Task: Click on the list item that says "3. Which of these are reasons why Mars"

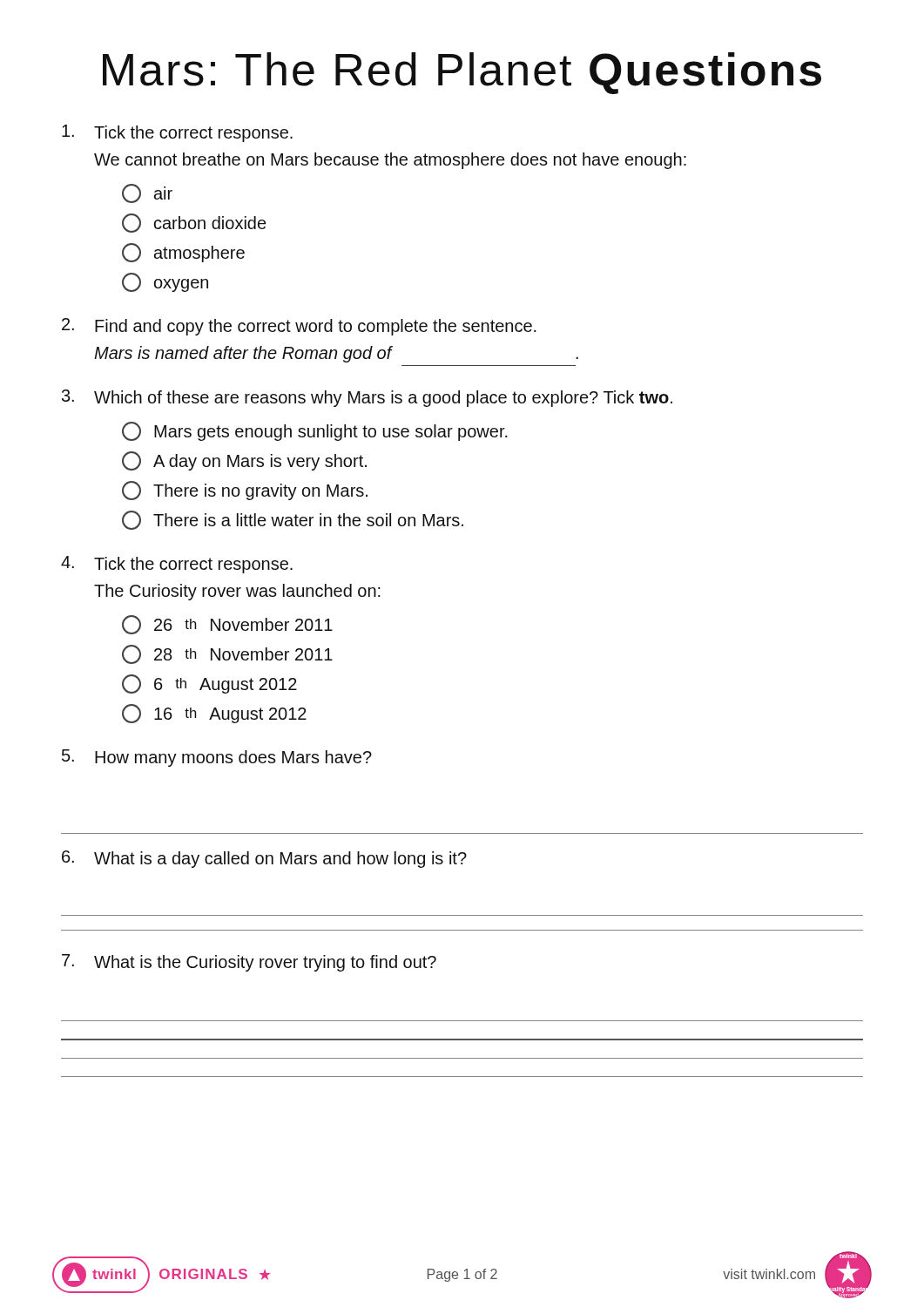Action: [x=367, y=398]
